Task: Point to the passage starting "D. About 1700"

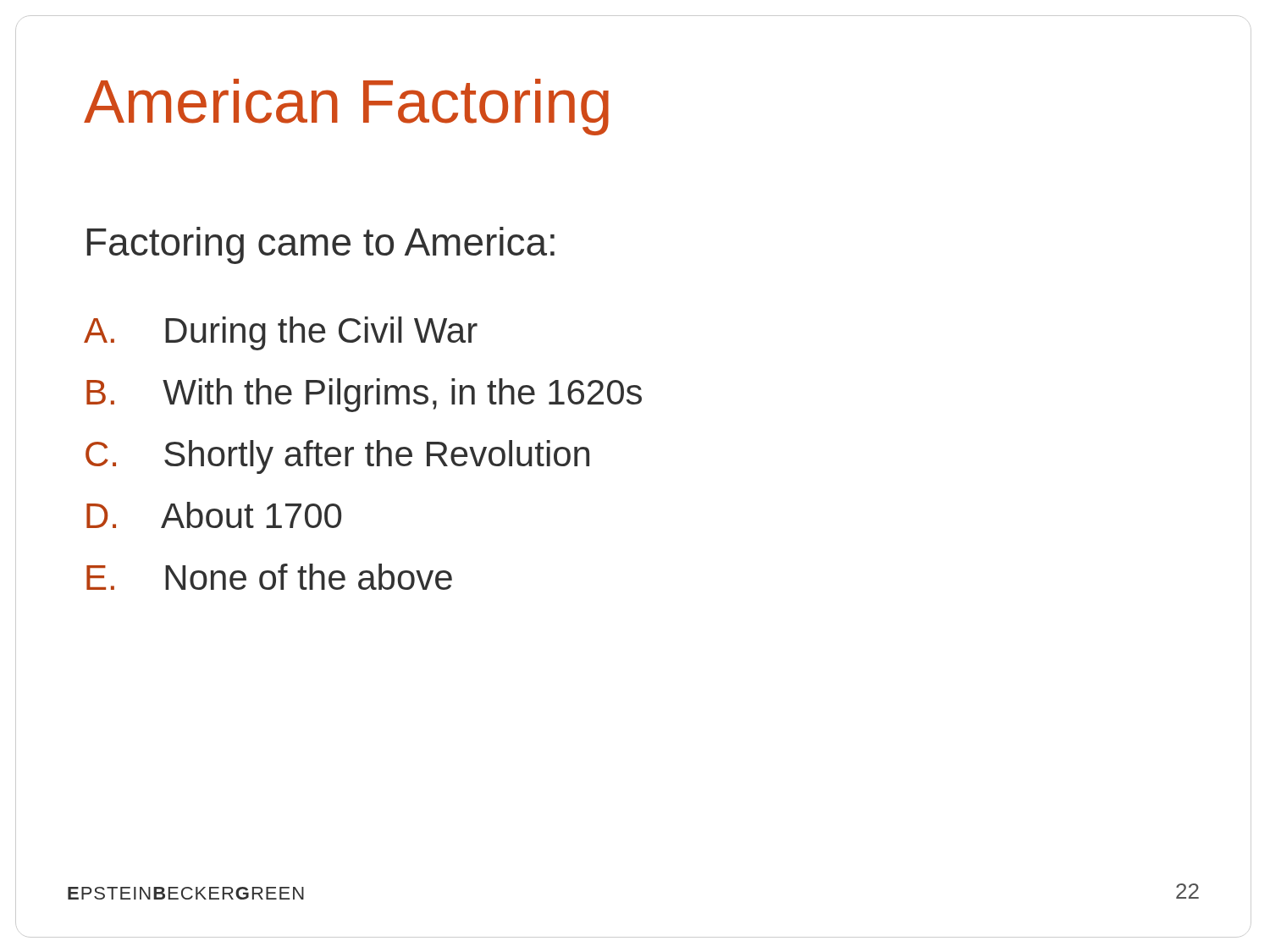Action: point(213,516)
